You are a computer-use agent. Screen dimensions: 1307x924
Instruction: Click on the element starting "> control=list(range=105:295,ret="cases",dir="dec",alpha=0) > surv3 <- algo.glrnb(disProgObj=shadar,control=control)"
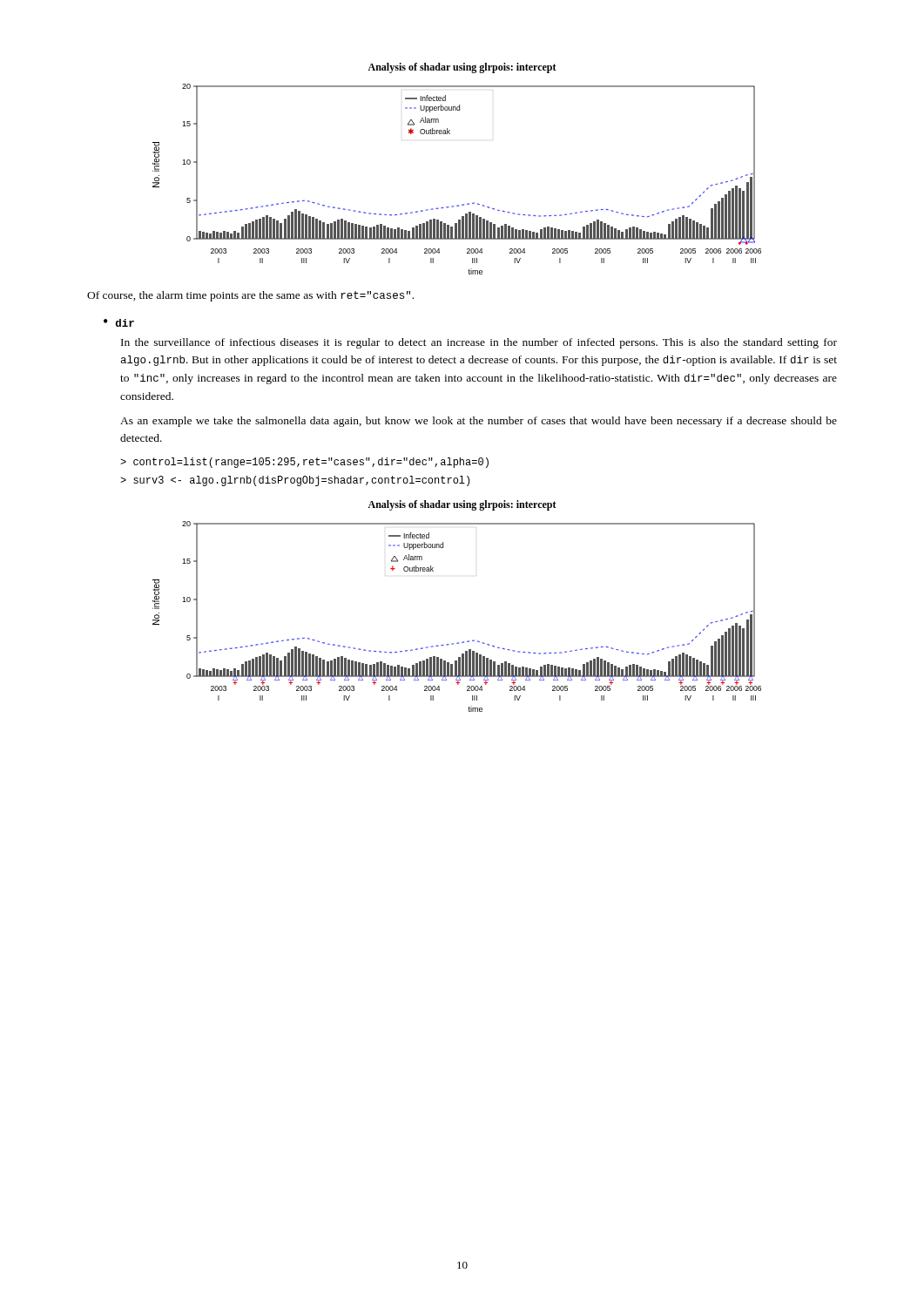pyautogui.click(x=479, y=472)
